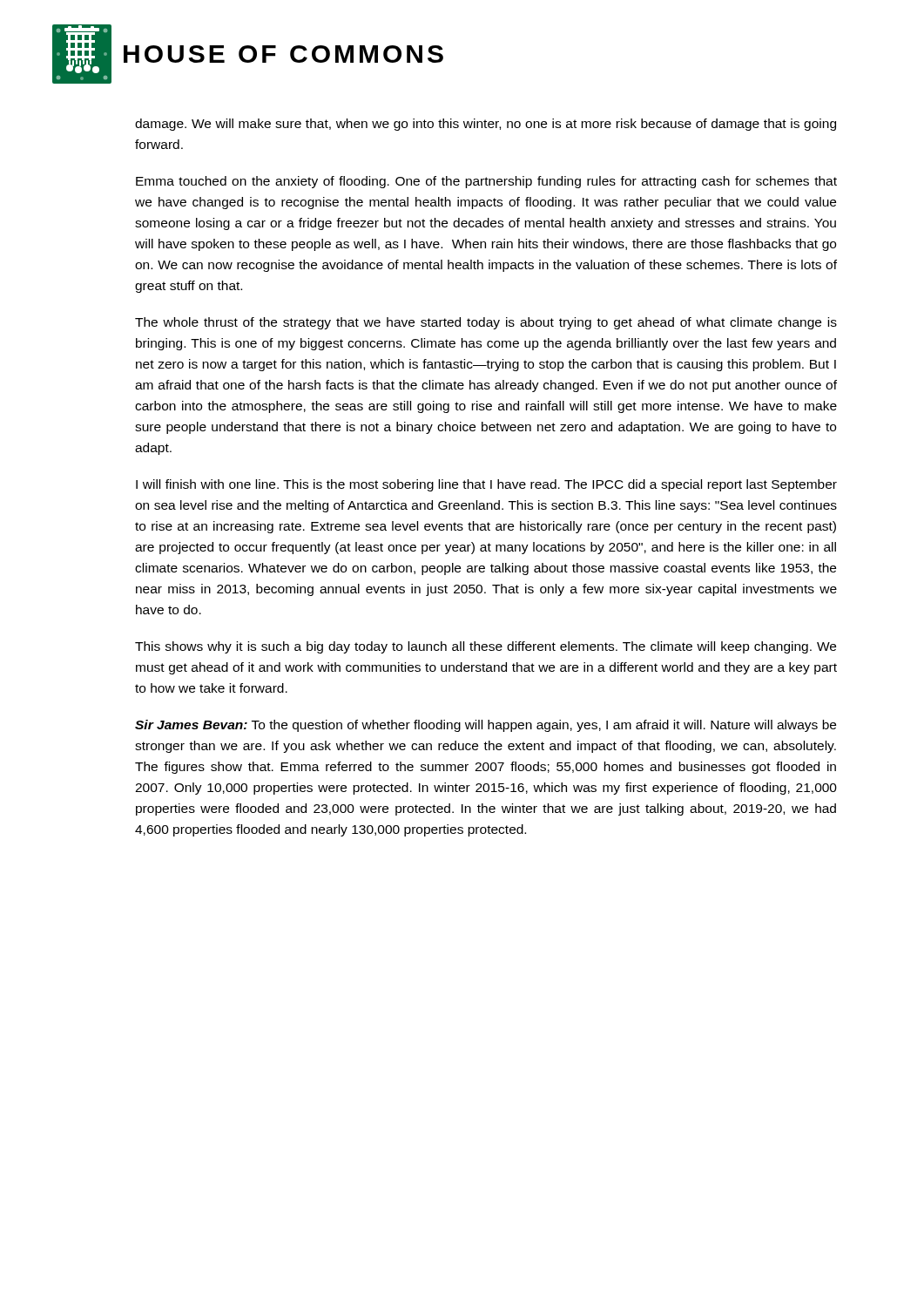Point to the block beginning "Emma touched on the anxiety of"
Image resolution: width=924 pixels, height=1307 pixels.
click(x=486, y=233)
